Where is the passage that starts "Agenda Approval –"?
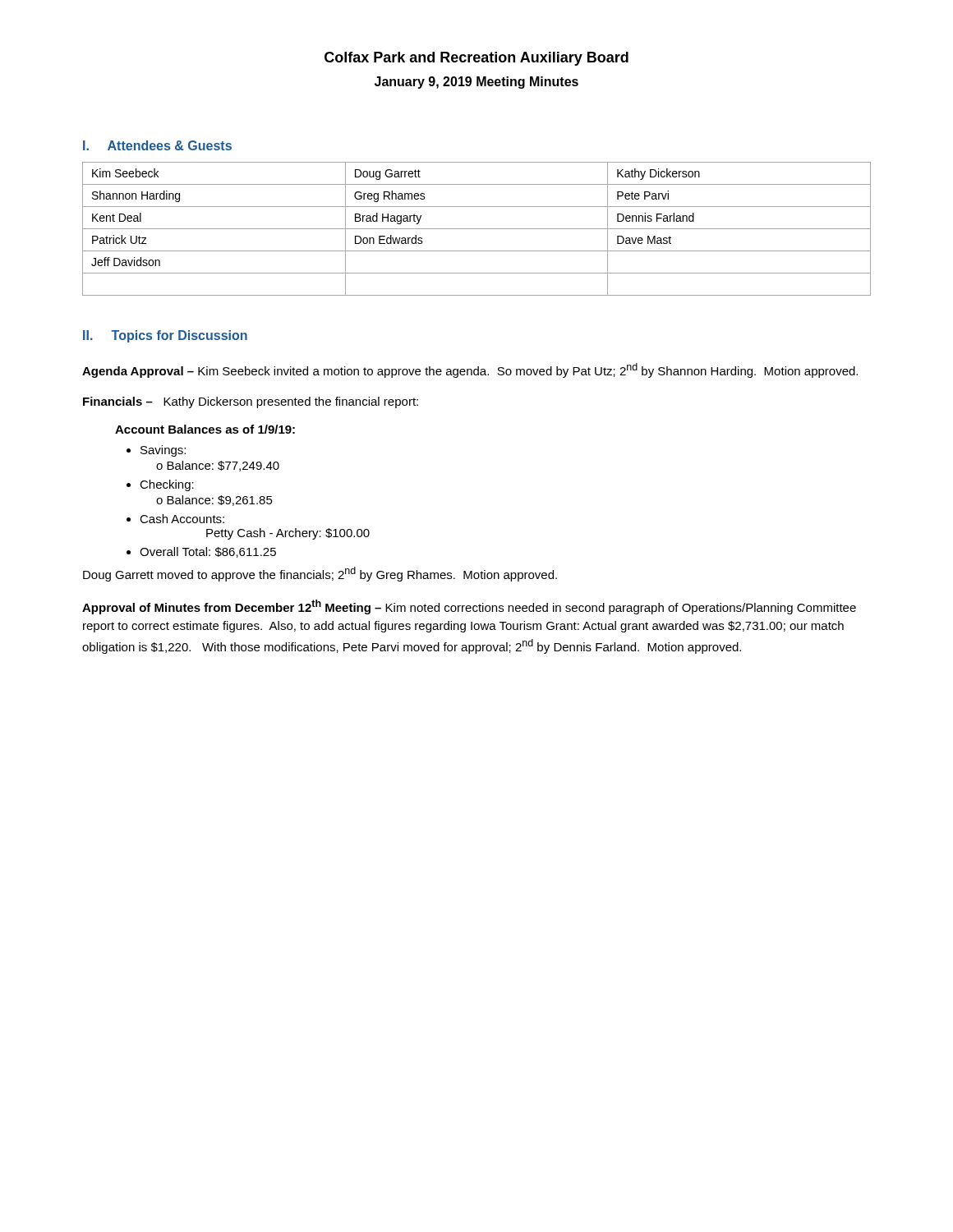This screenshot has width=953, height=1232. (471, 370)
